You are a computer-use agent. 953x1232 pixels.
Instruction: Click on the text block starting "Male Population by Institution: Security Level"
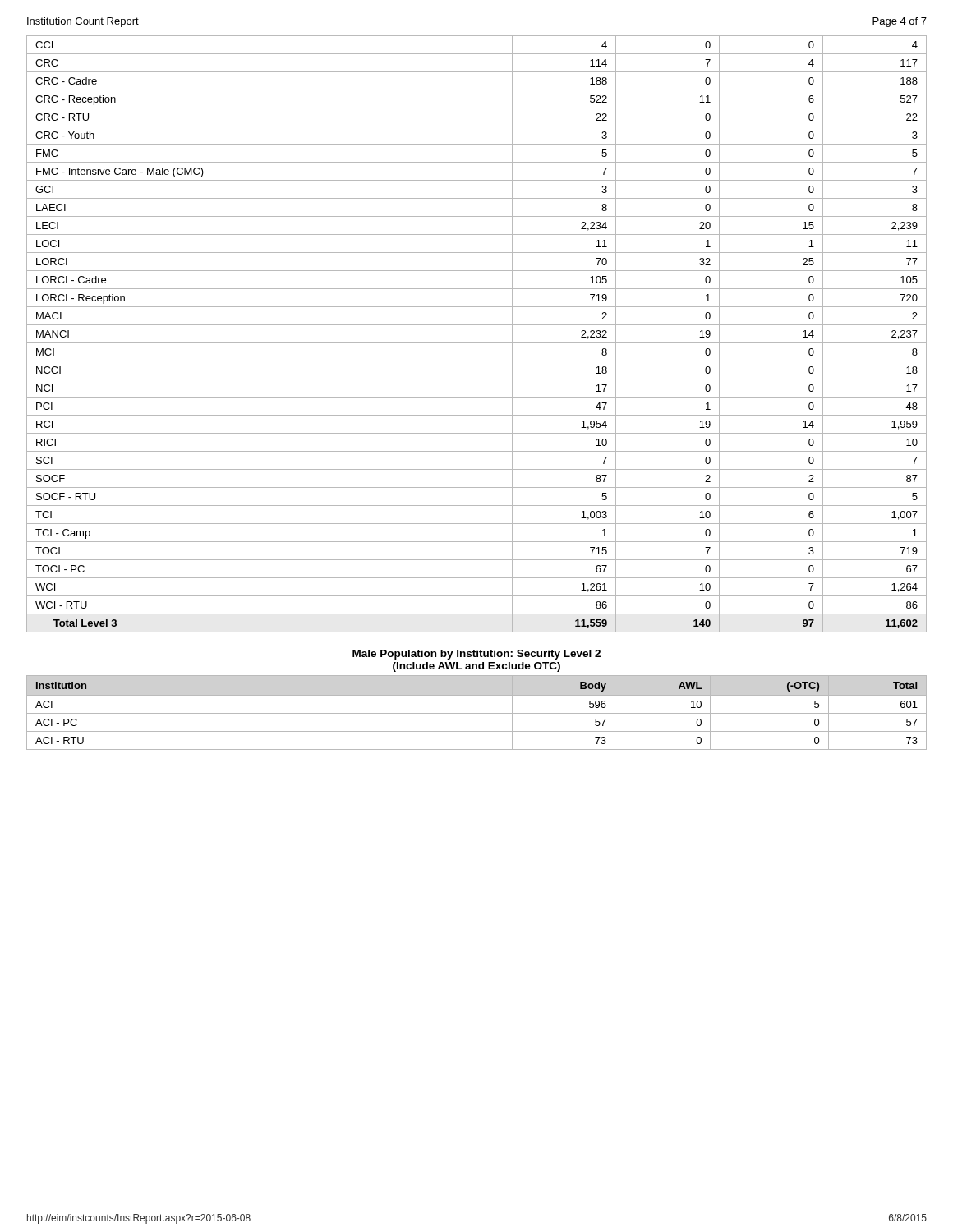coord(476,659)
